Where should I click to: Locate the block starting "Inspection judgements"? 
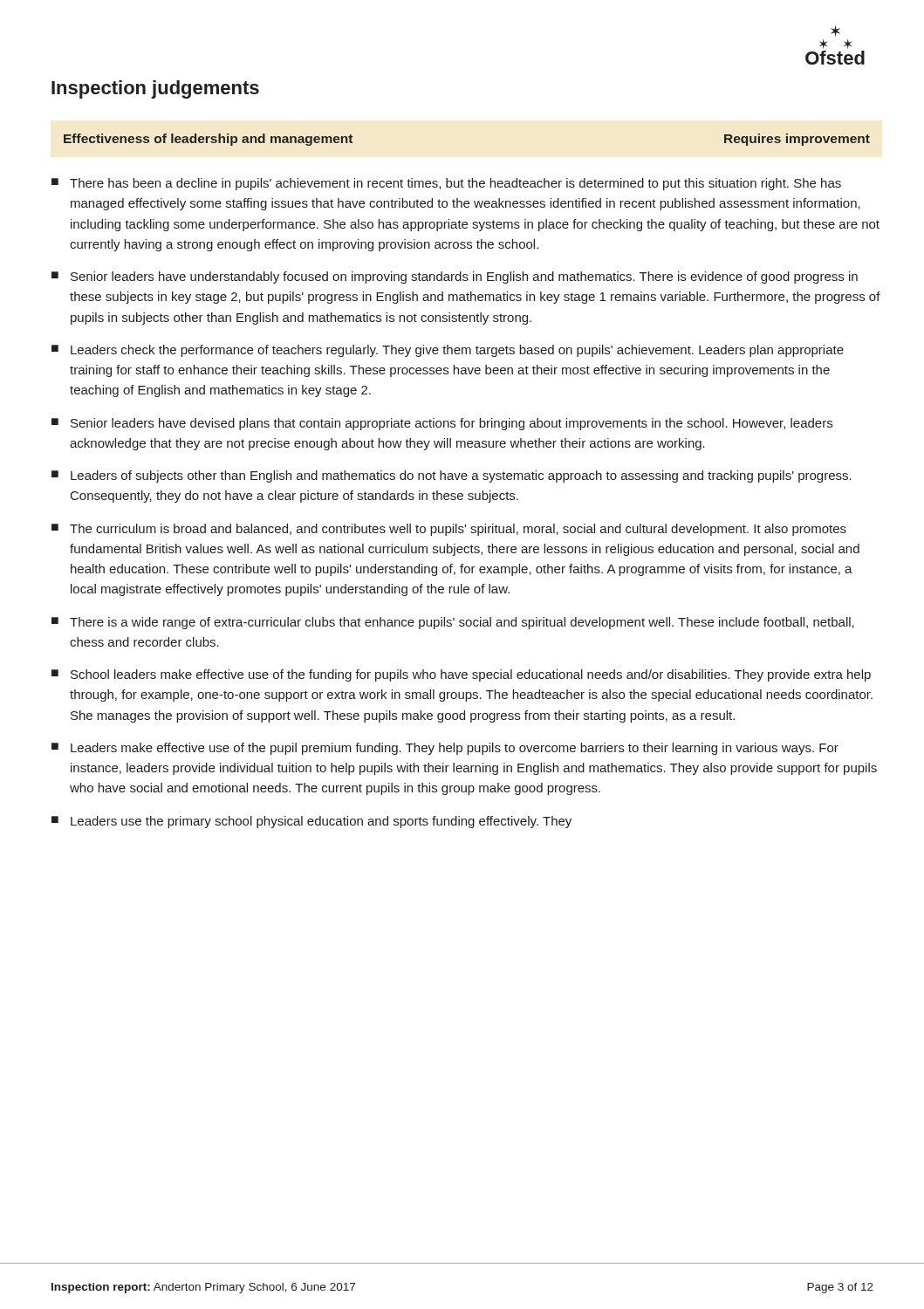coord(155,88)
